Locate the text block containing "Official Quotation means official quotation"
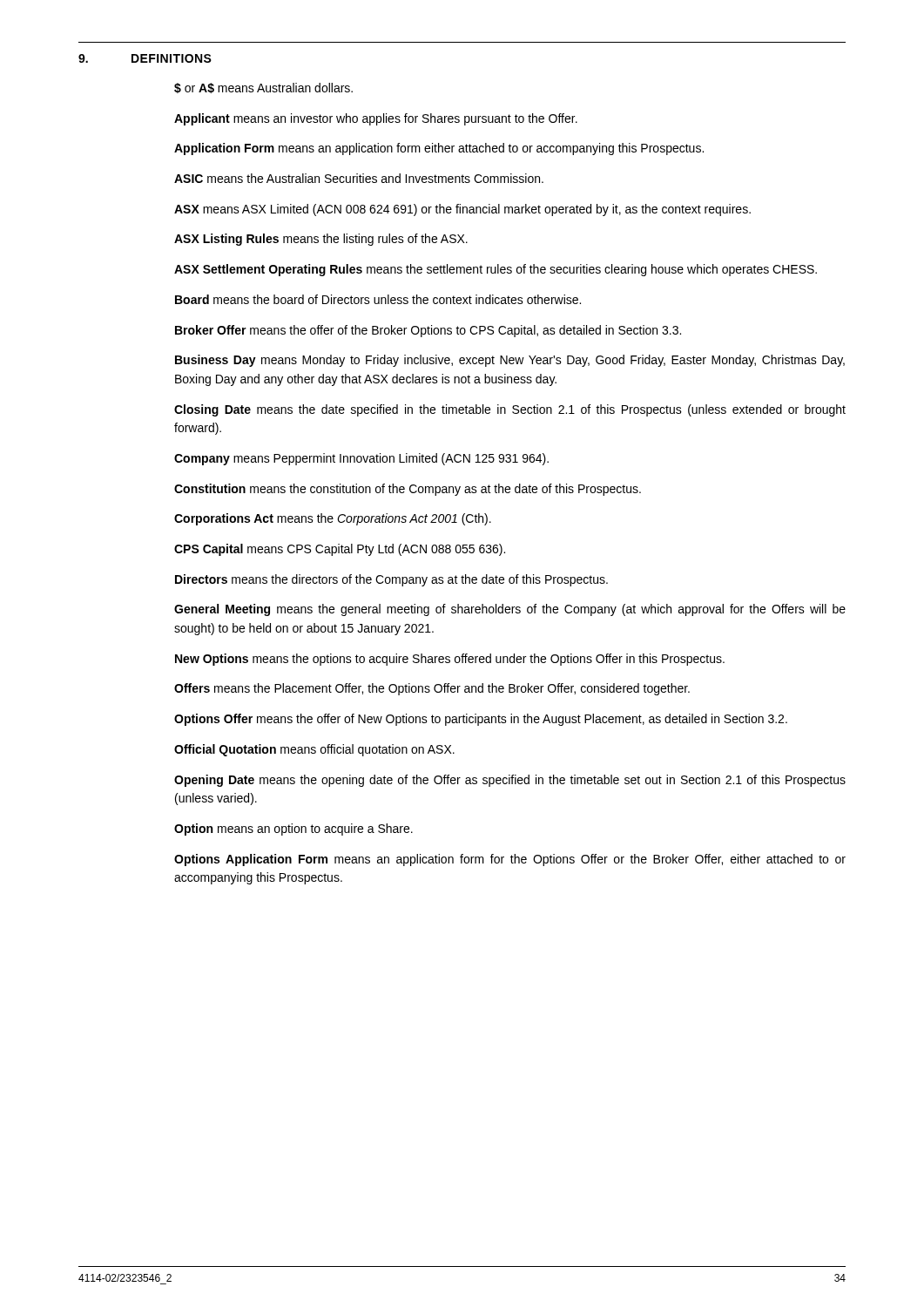This screenshot has height=1307, width=924. point(315,749)
